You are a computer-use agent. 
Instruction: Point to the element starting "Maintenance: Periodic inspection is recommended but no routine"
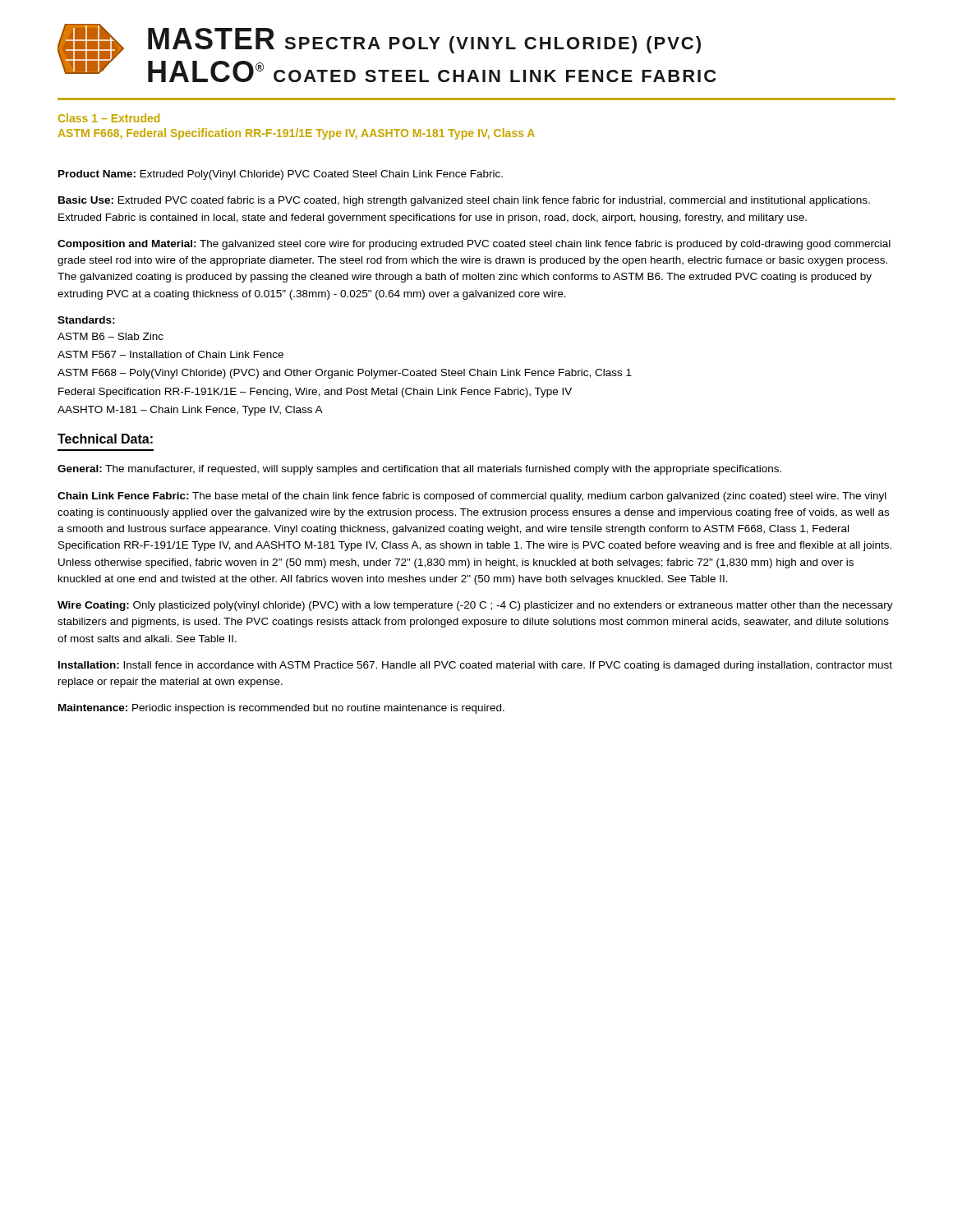coord(281,708)
